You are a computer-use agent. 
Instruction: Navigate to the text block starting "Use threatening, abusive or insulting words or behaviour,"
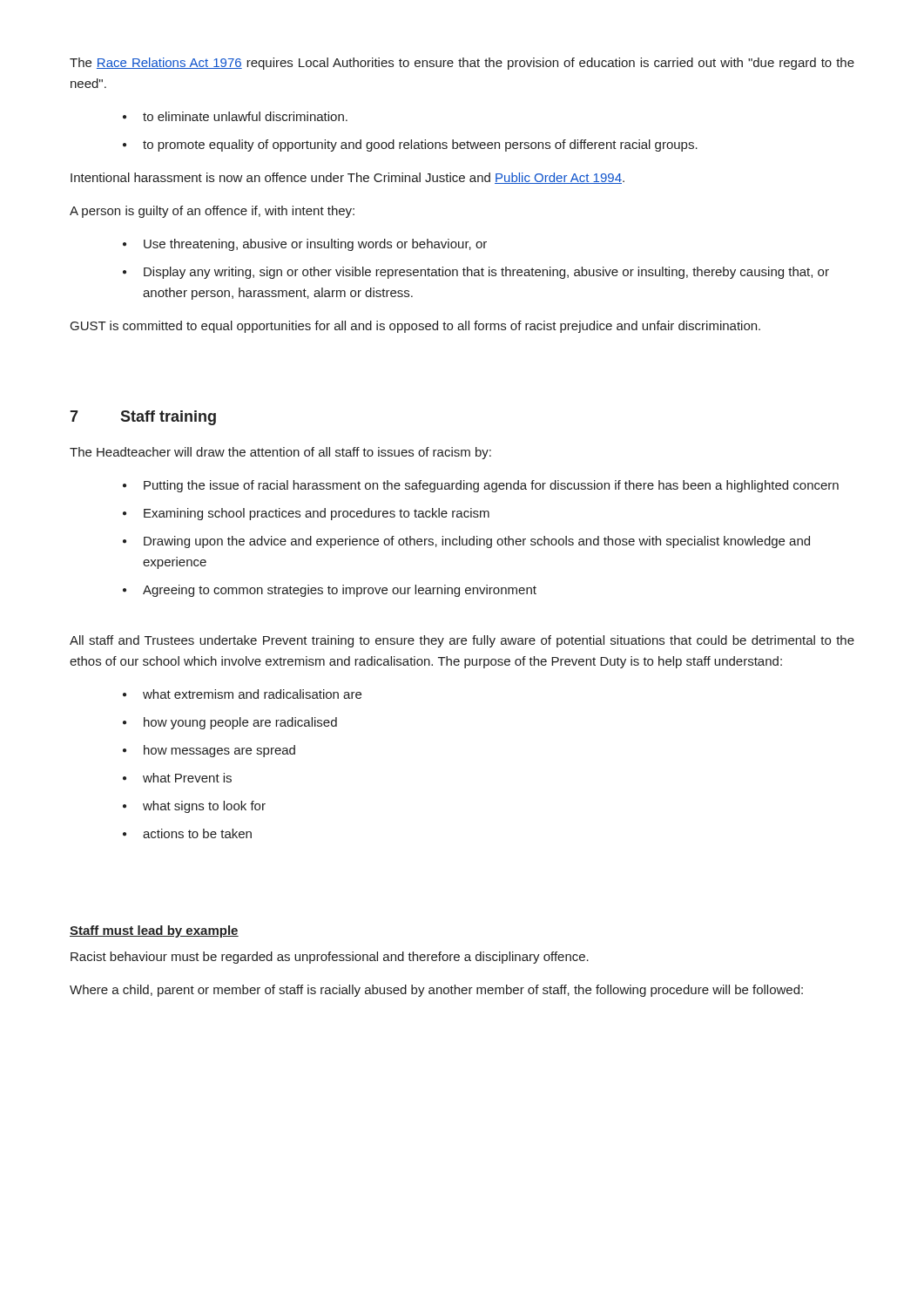[315, 244]
